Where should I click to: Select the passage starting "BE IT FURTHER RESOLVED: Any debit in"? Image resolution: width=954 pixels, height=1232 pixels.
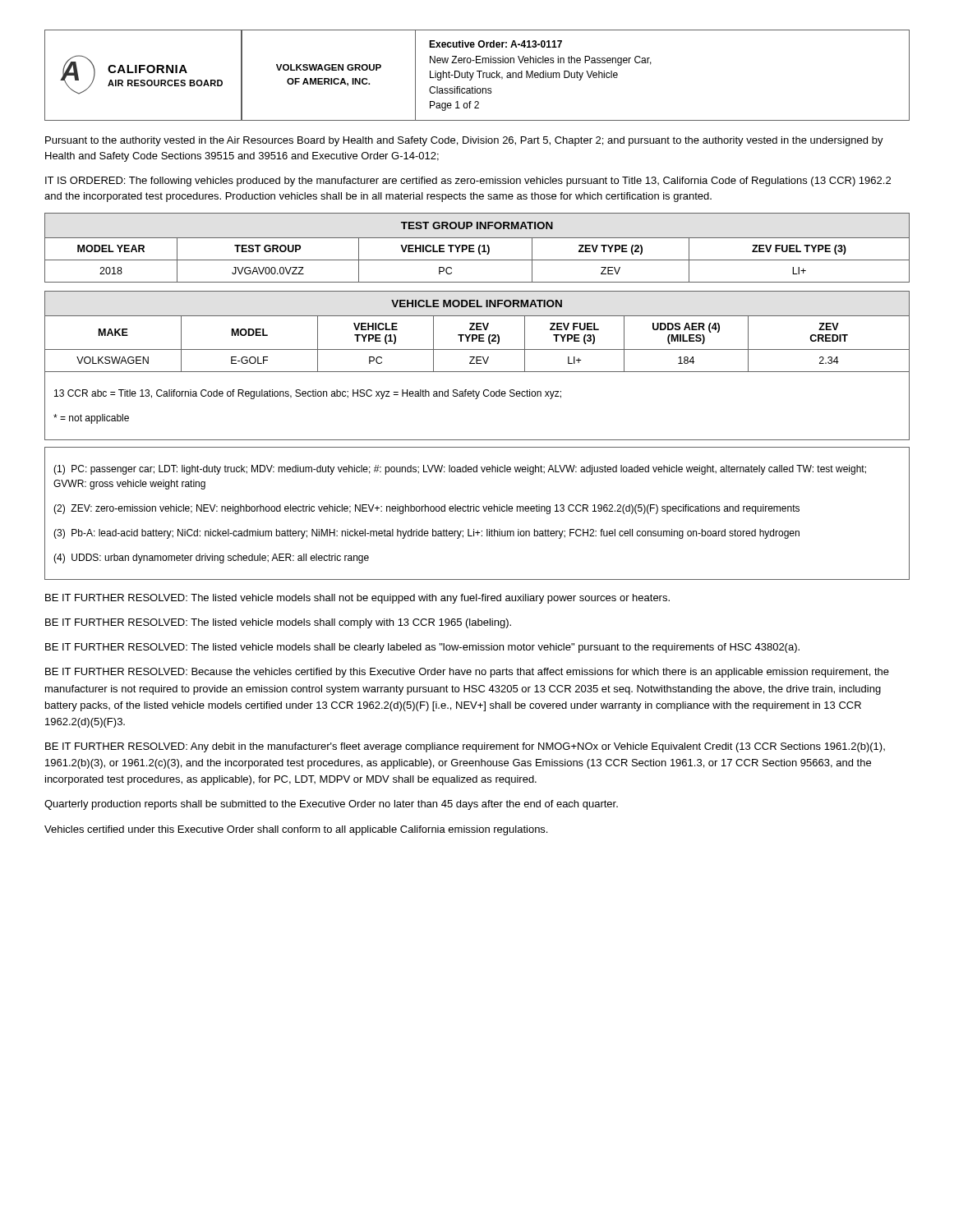(x=465, y=763)
